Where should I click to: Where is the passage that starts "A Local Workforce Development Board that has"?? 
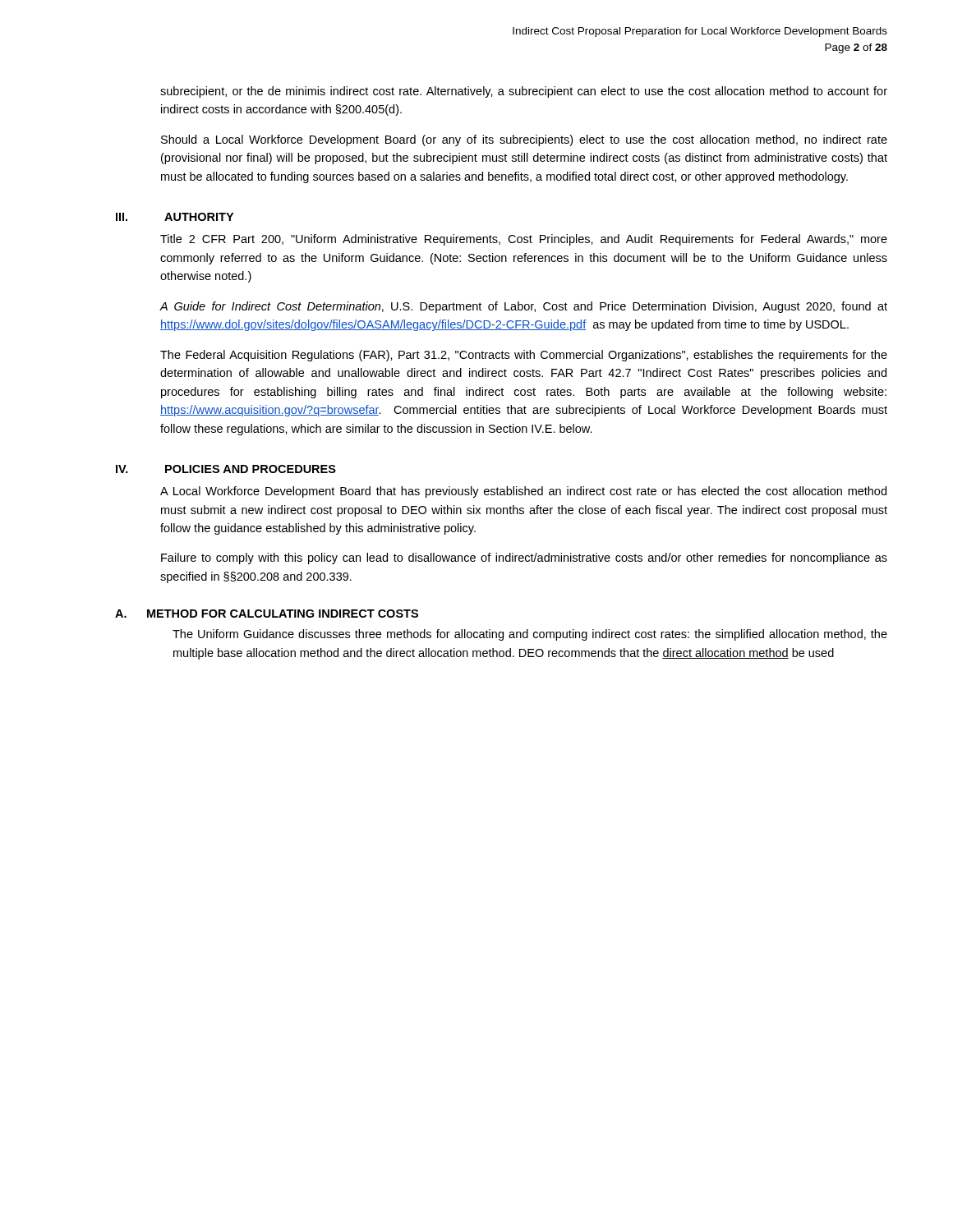coord(524,510)
